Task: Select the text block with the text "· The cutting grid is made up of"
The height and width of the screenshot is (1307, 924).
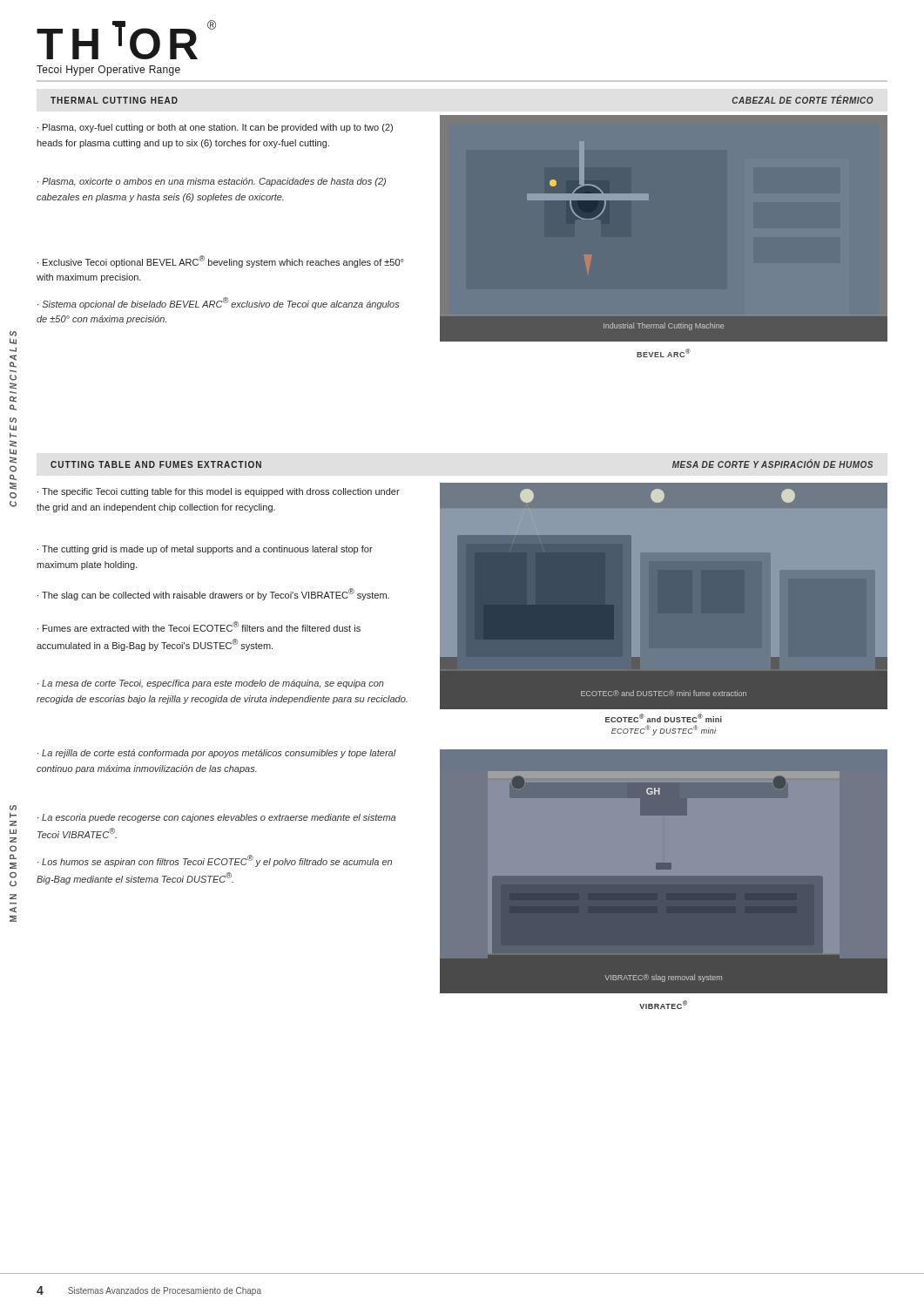Action: pos(224,557)
